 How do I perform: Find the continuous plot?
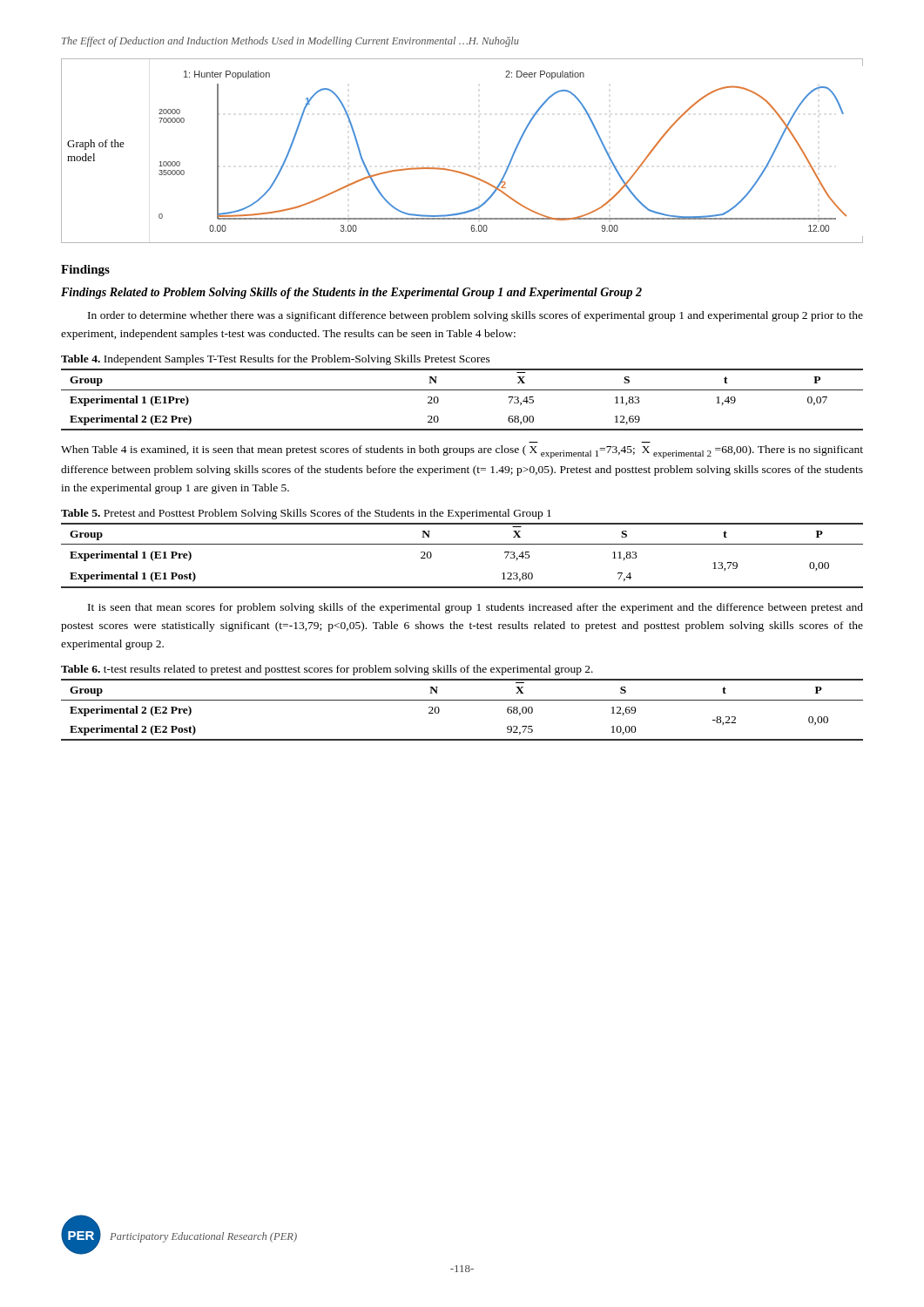point(462,151)
